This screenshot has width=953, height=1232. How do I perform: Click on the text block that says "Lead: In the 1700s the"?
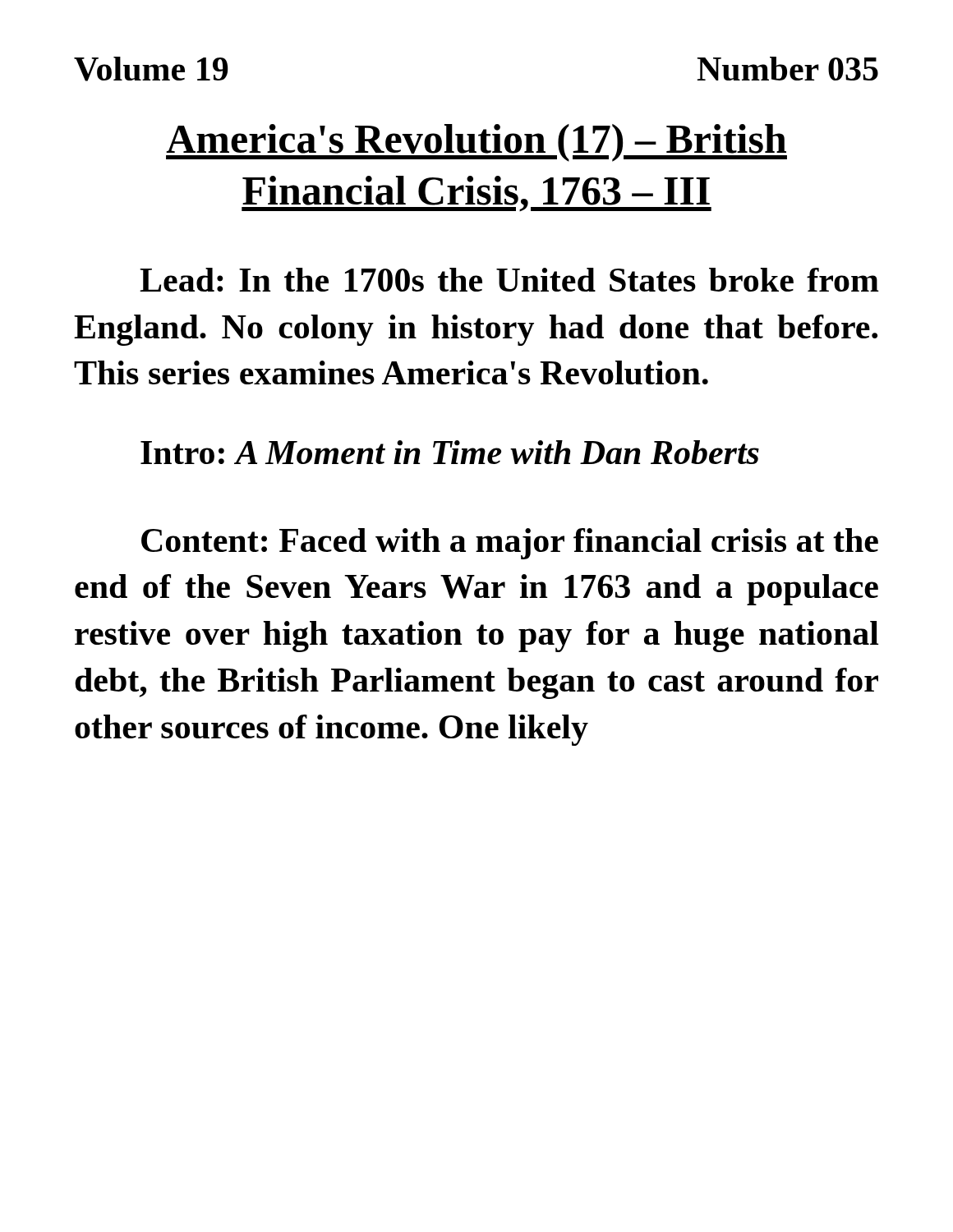[x=476, y=327]
